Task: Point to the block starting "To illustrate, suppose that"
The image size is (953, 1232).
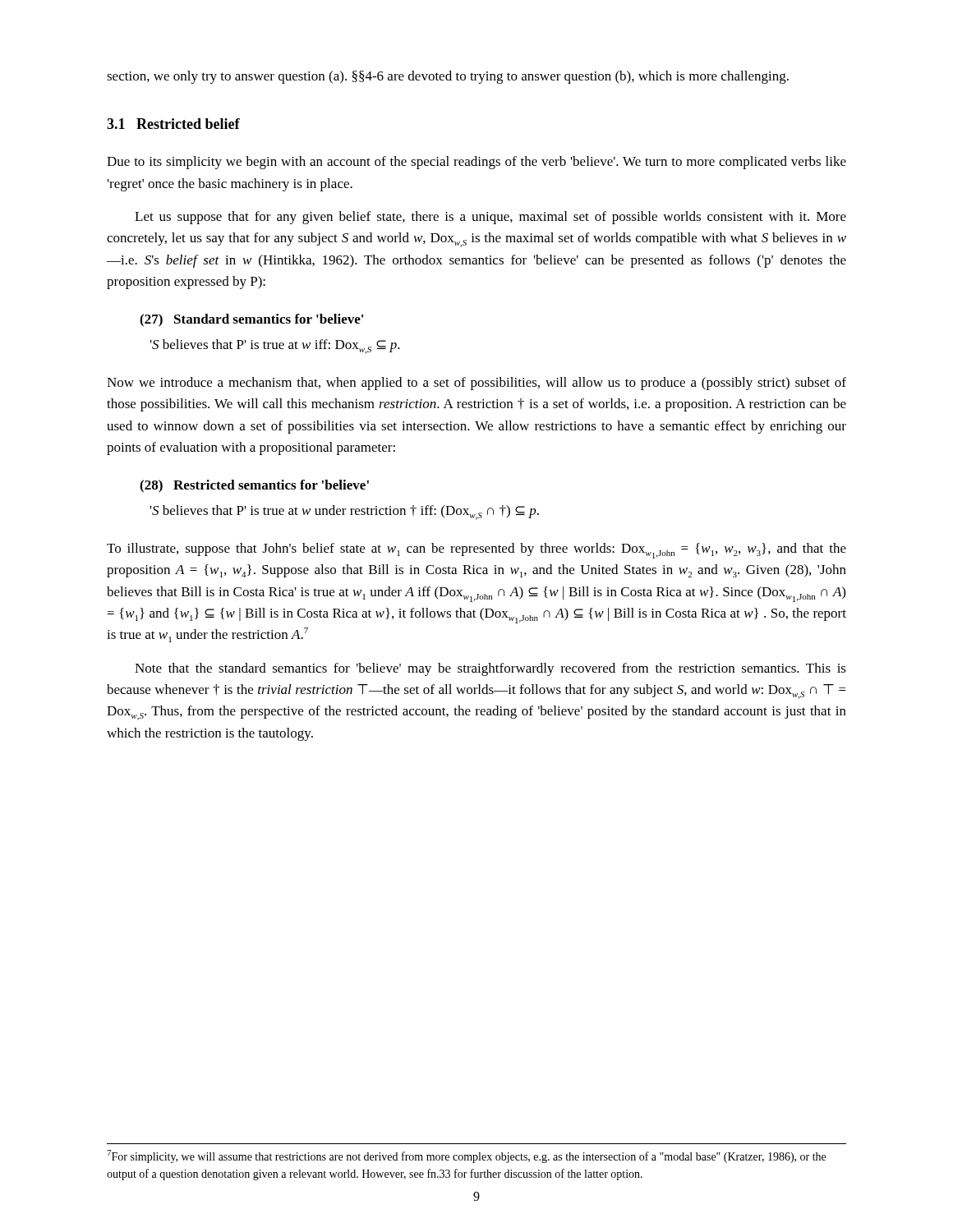Action: pyautogui.click(x=476, y=593)
